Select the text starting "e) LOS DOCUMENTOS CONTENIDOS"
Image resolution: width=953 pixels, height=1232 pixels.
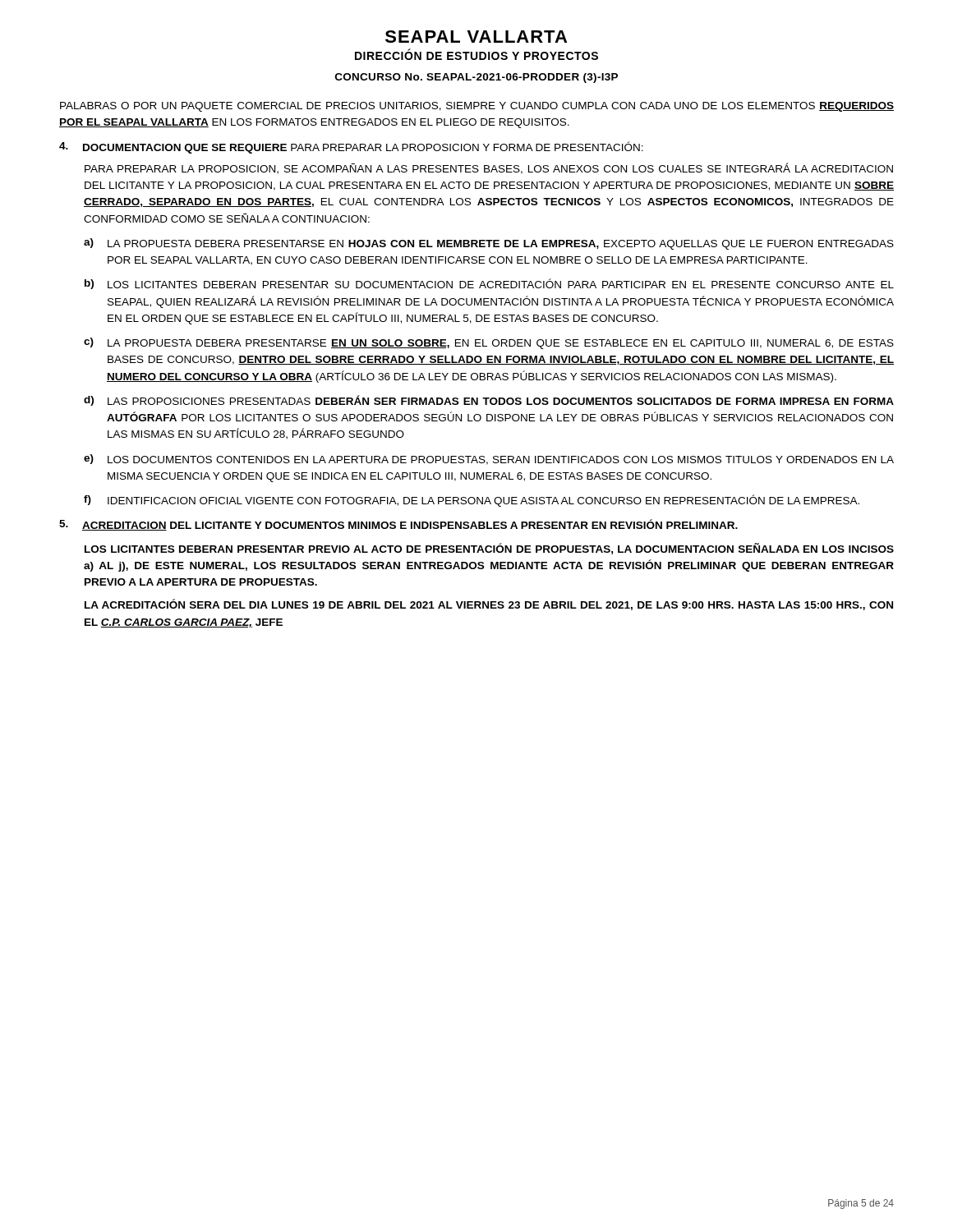[489, 468]
